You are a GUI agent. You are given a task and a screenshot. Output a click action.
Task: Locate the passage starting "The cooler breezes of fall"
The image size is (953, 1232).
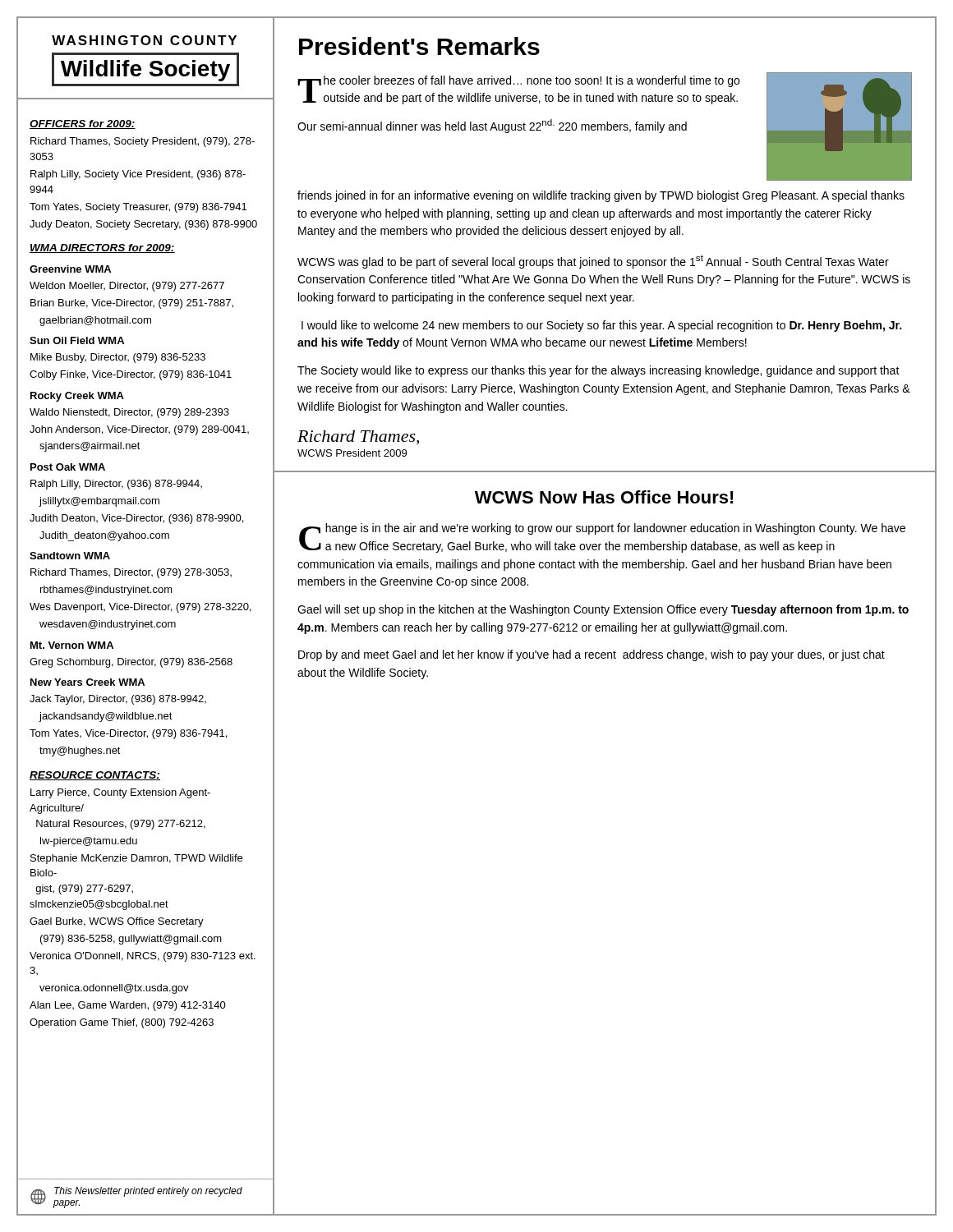click(525, 104)
